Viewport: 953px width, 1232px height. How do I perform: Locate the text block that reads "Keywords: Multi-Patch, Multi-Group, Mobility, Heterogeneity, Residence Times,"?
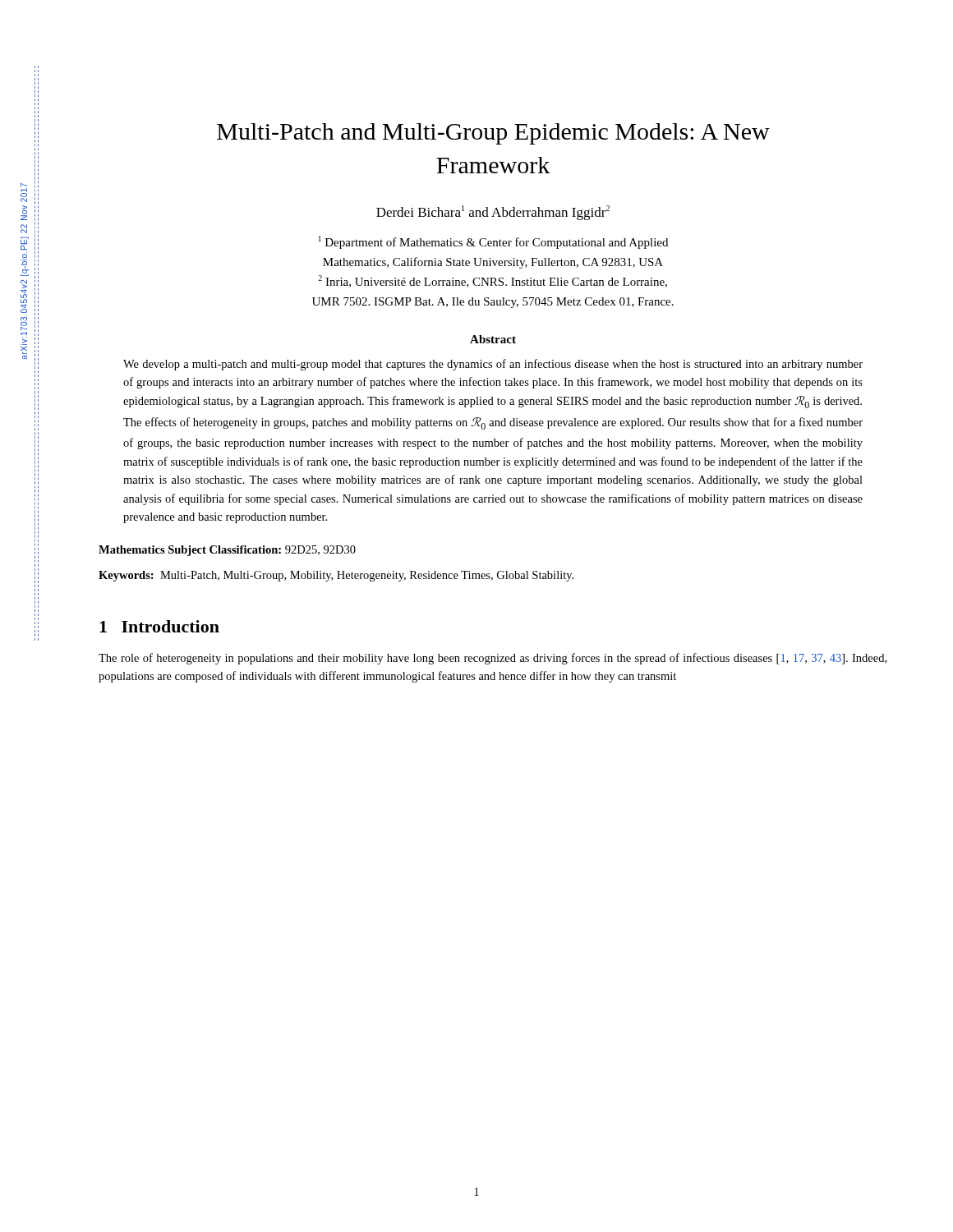(x=336, y=575)
